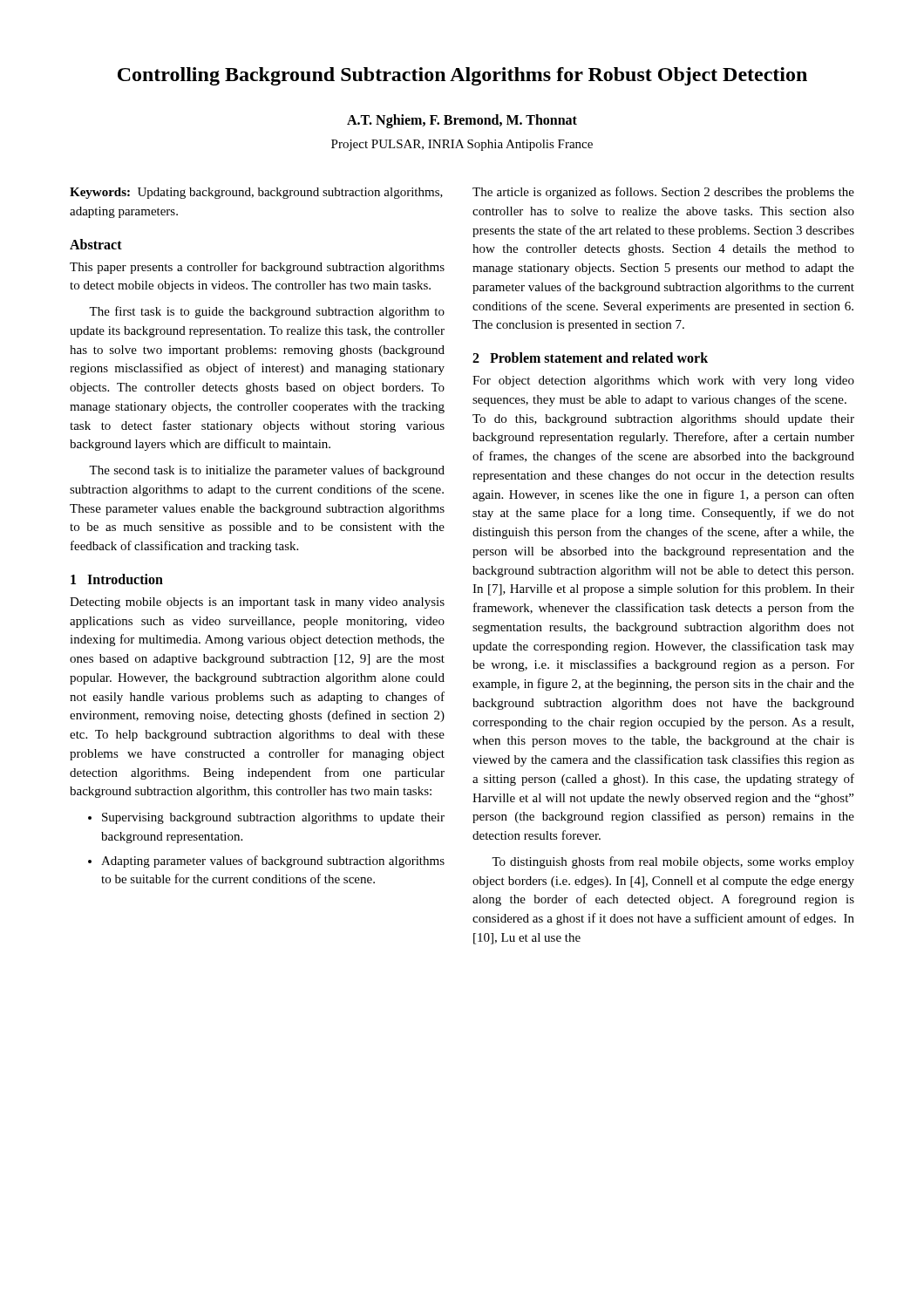Navigate to the element starting "Keywords: Updating background, background subtraction algorithms,"
The width and height of the screenshot is (924, 1308).
[256, 201]
